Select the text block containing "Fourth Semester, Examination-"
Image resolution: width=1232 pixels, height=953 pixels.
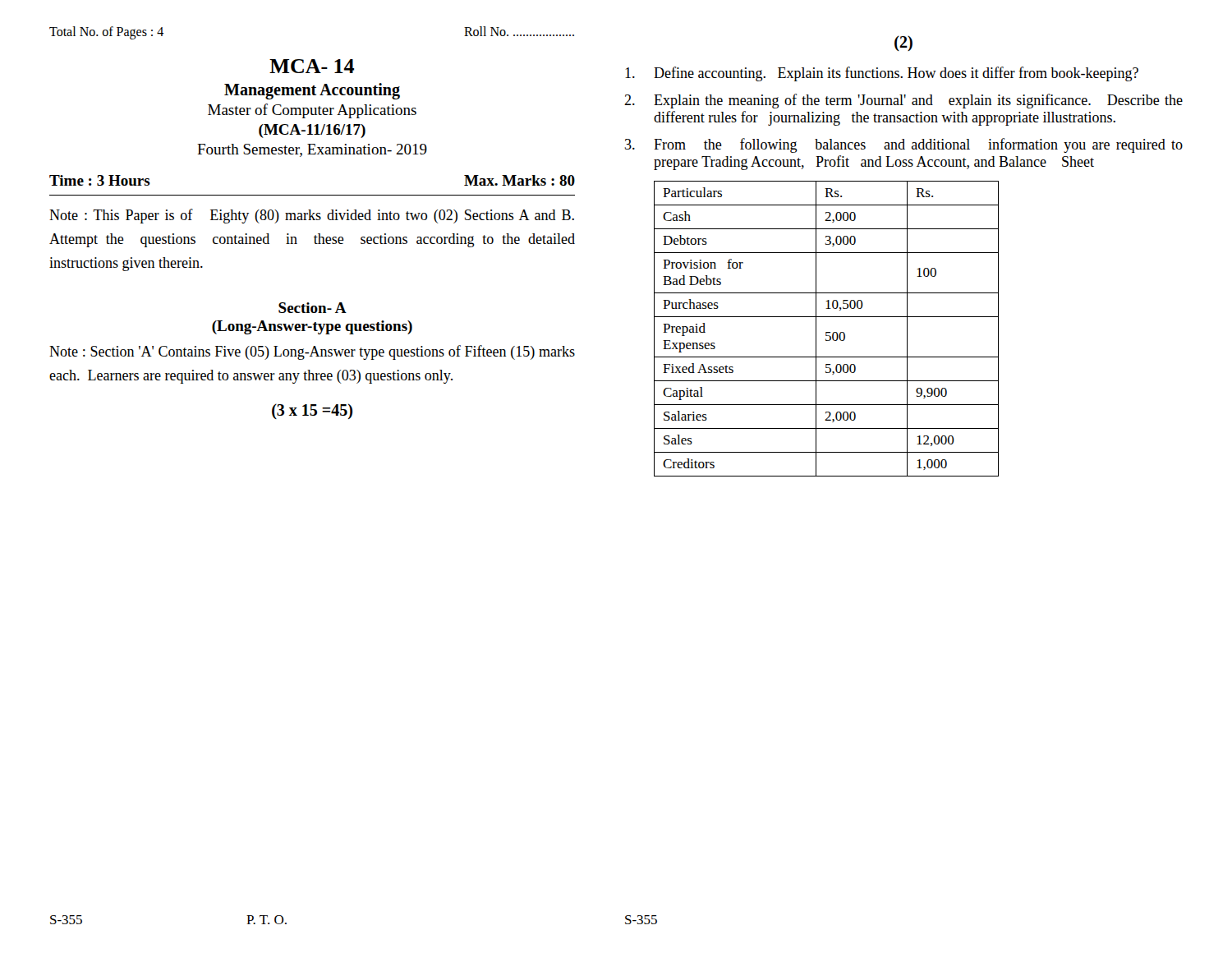coord(312,149)
